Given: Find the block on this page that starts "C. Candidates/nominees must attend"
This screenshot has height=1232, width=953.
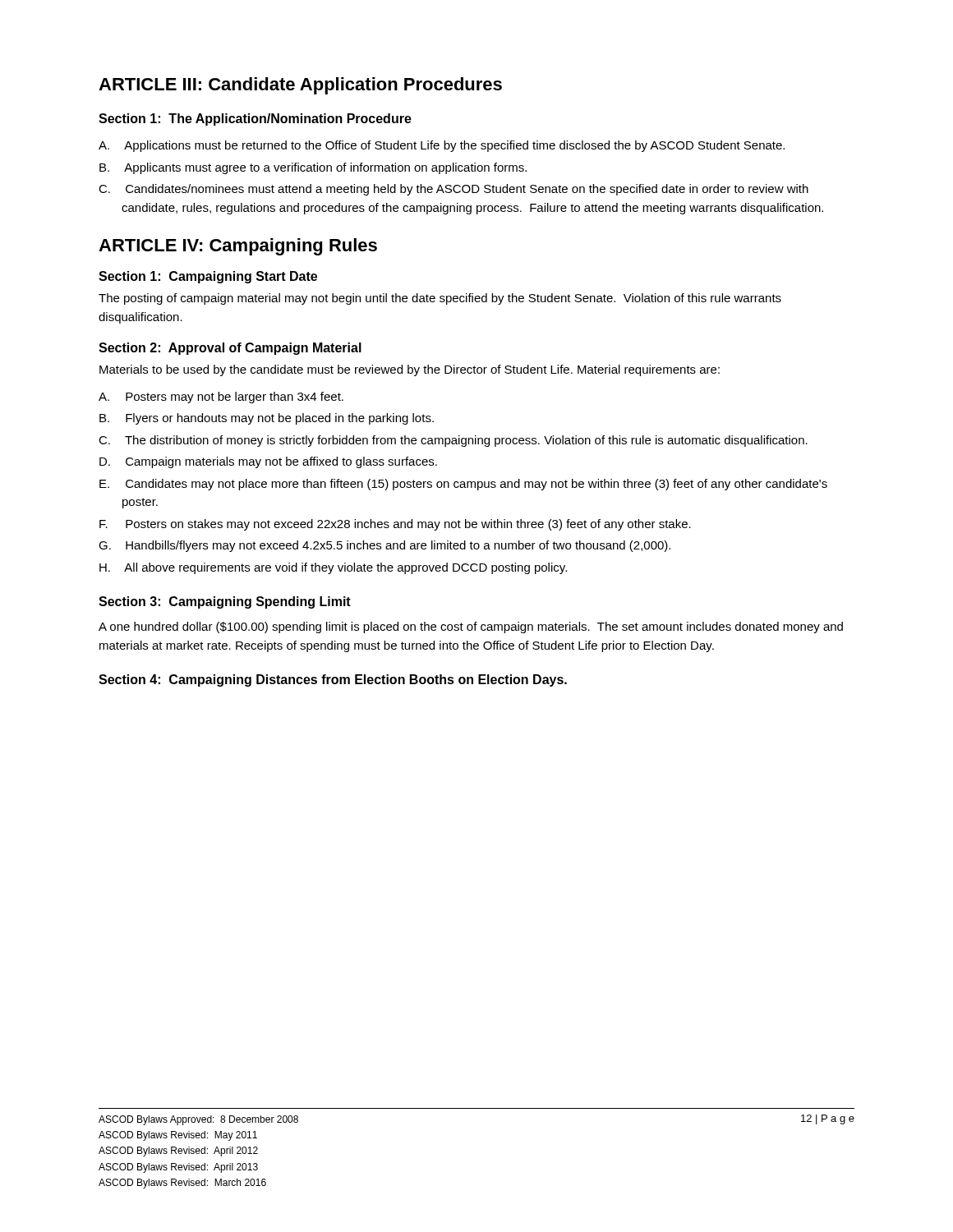Looking at the screenshot, I should pos(476,198).
